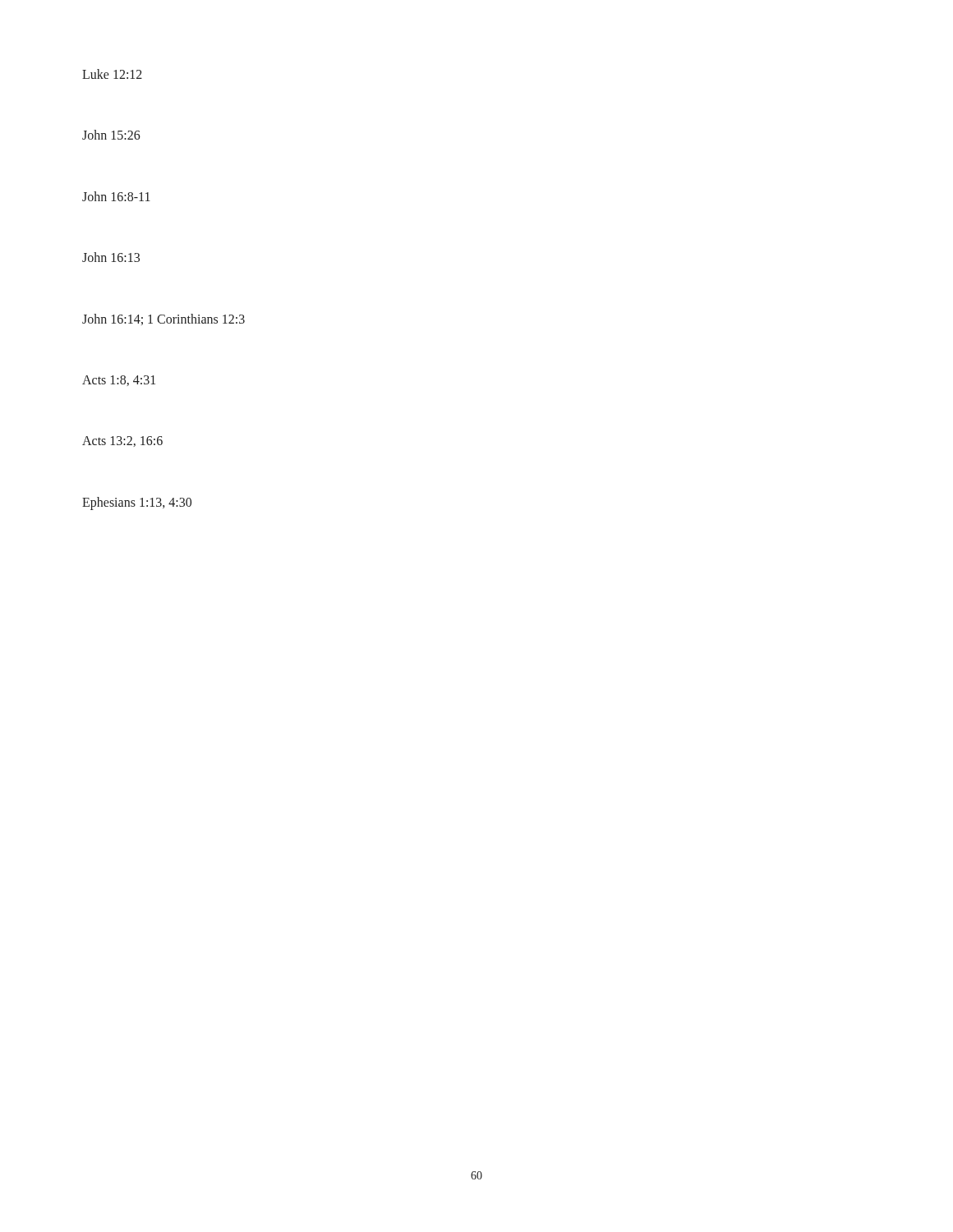Find "Acts 13:2, 16:6" on this page
This screenshot has width=953, height=1232.
123,441
